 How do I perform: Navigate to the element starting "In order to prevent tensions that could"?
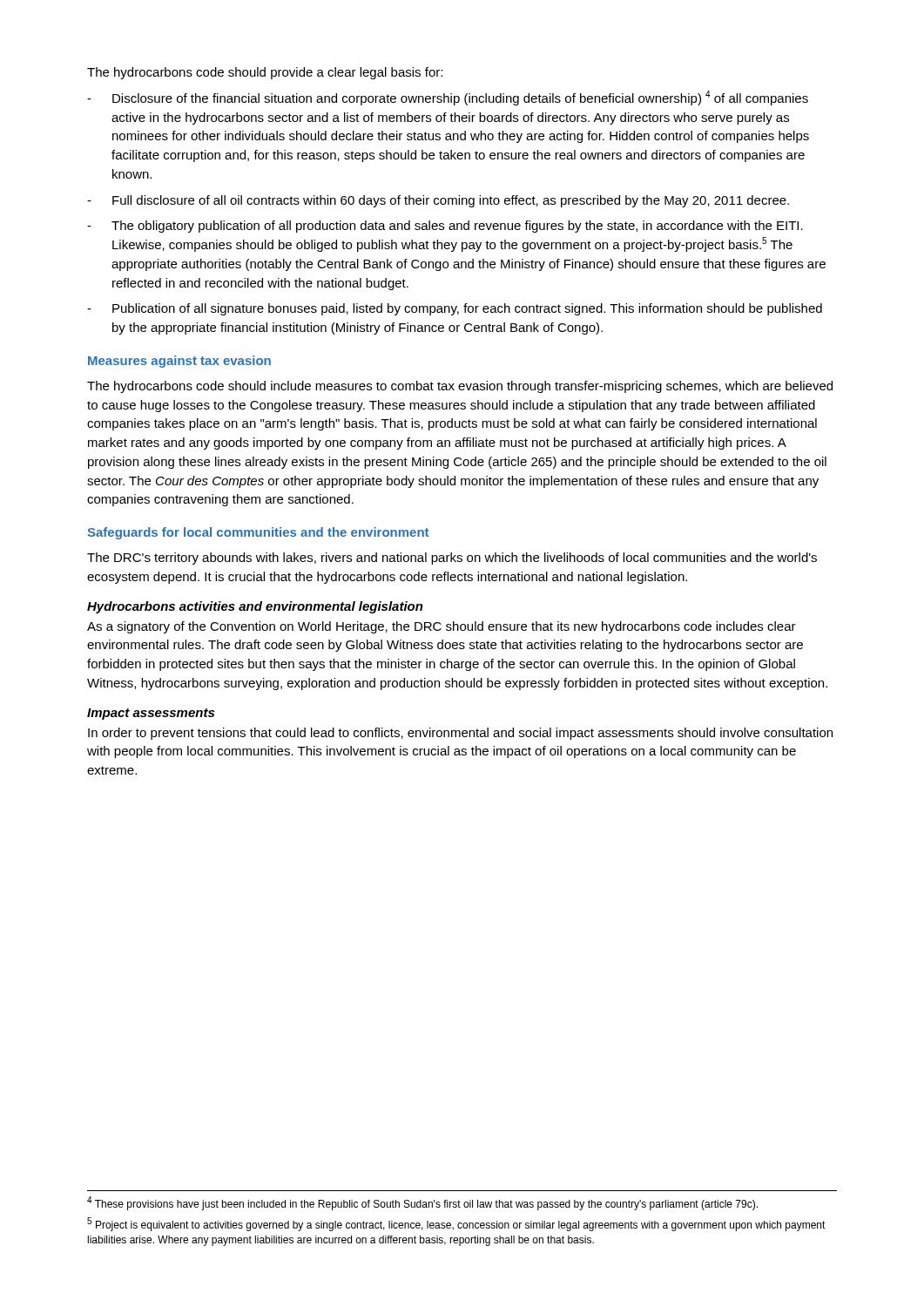tap(462, 751)
